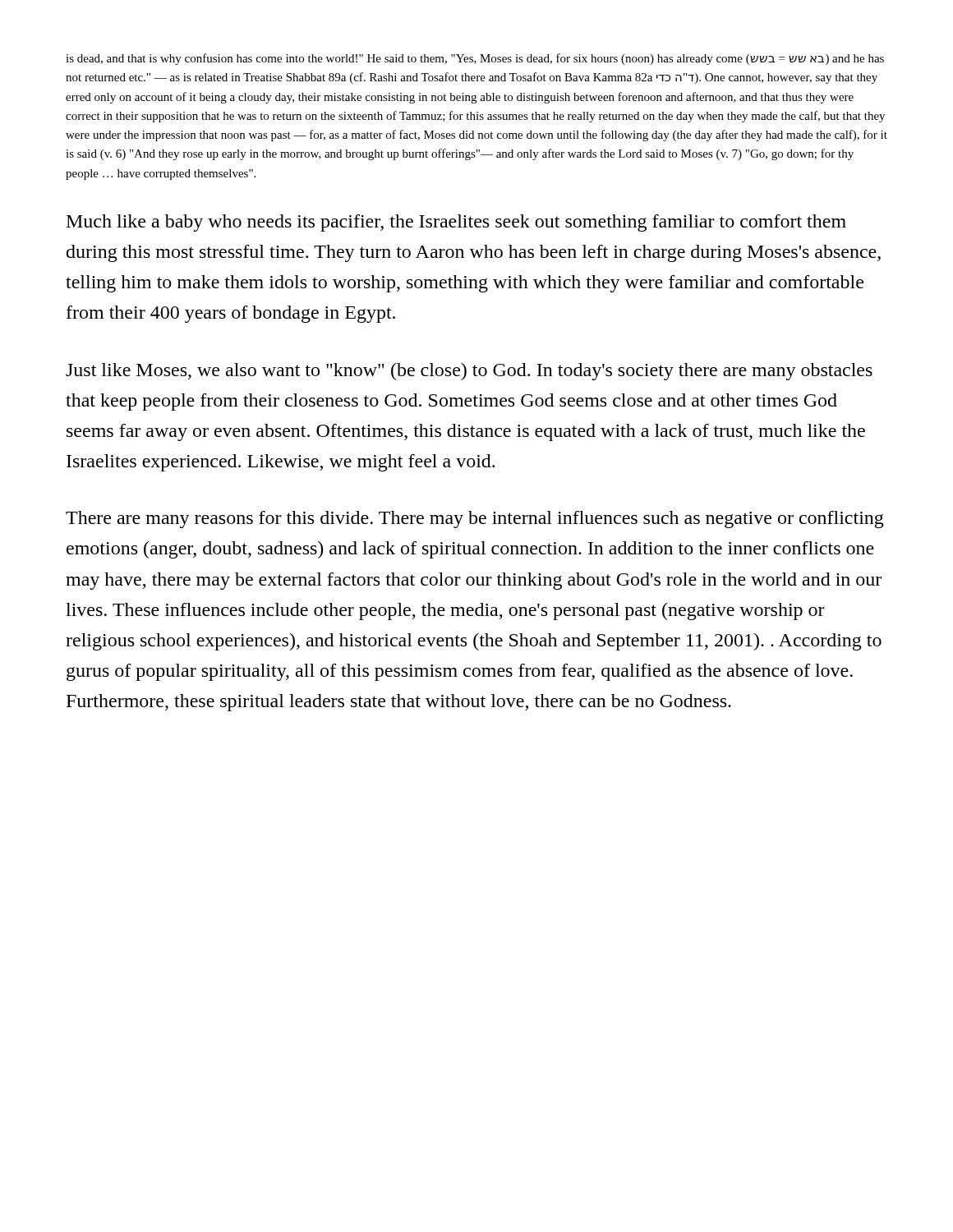Find the element starting "is dead, and that is why"
The image size is (953, 1232).
coord(476,116)
